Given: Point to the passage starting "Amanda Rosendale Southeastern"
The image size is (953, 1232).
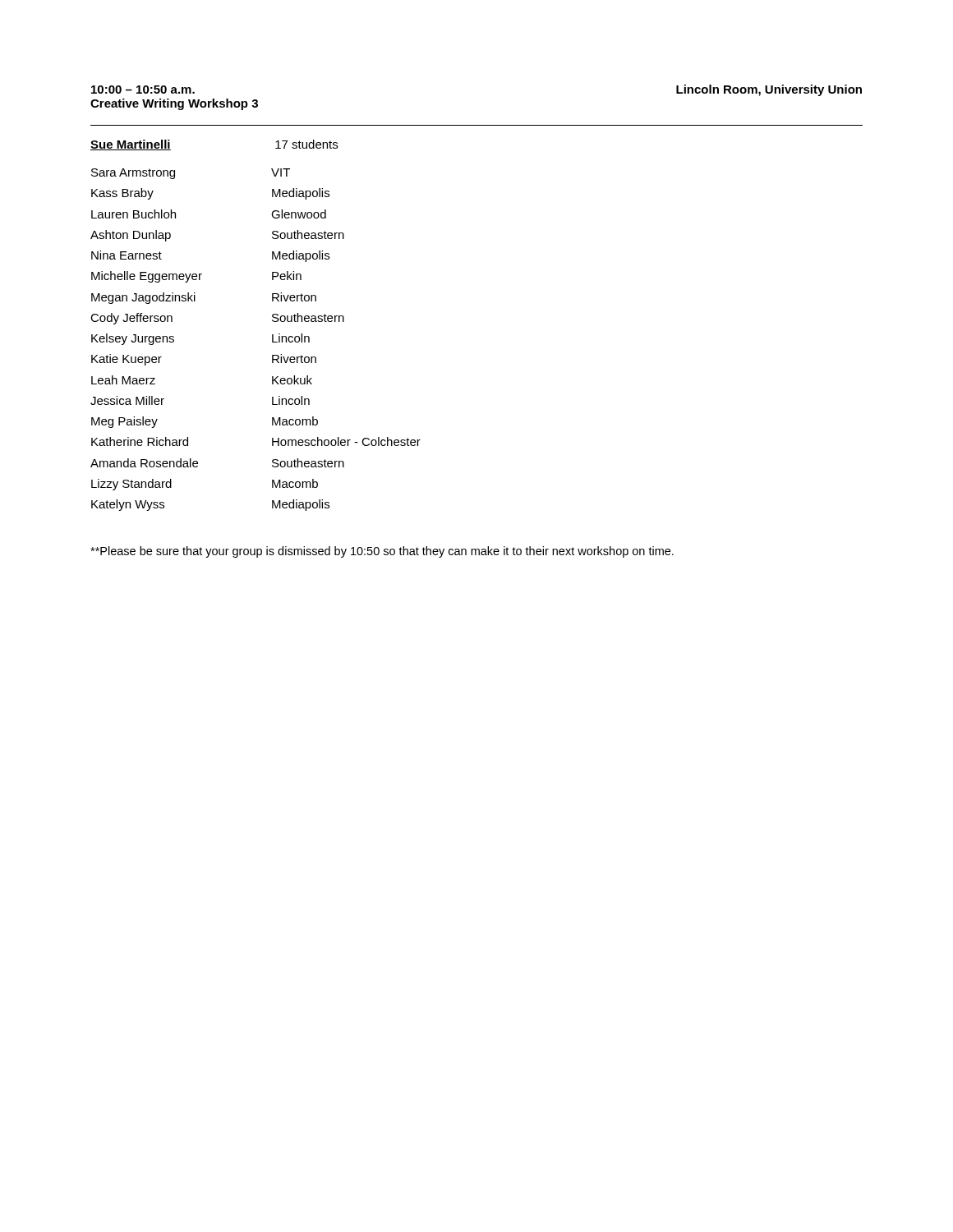Looking at the screenshot, I should pyautogui.click(x=144, y=464).
